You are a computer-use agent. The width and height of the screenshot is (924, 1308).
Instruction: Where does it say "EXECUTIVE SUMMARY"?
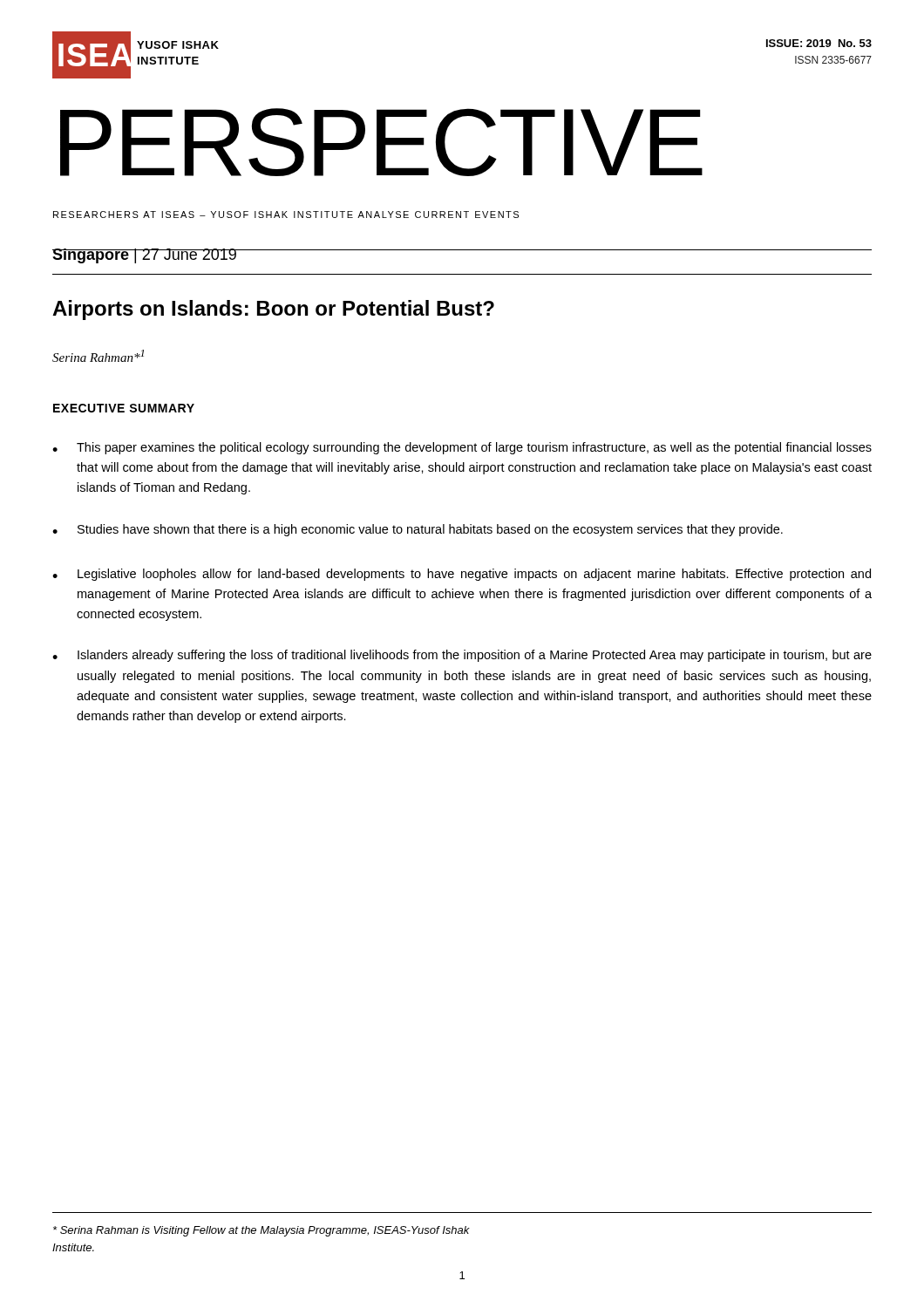point(124,408)
